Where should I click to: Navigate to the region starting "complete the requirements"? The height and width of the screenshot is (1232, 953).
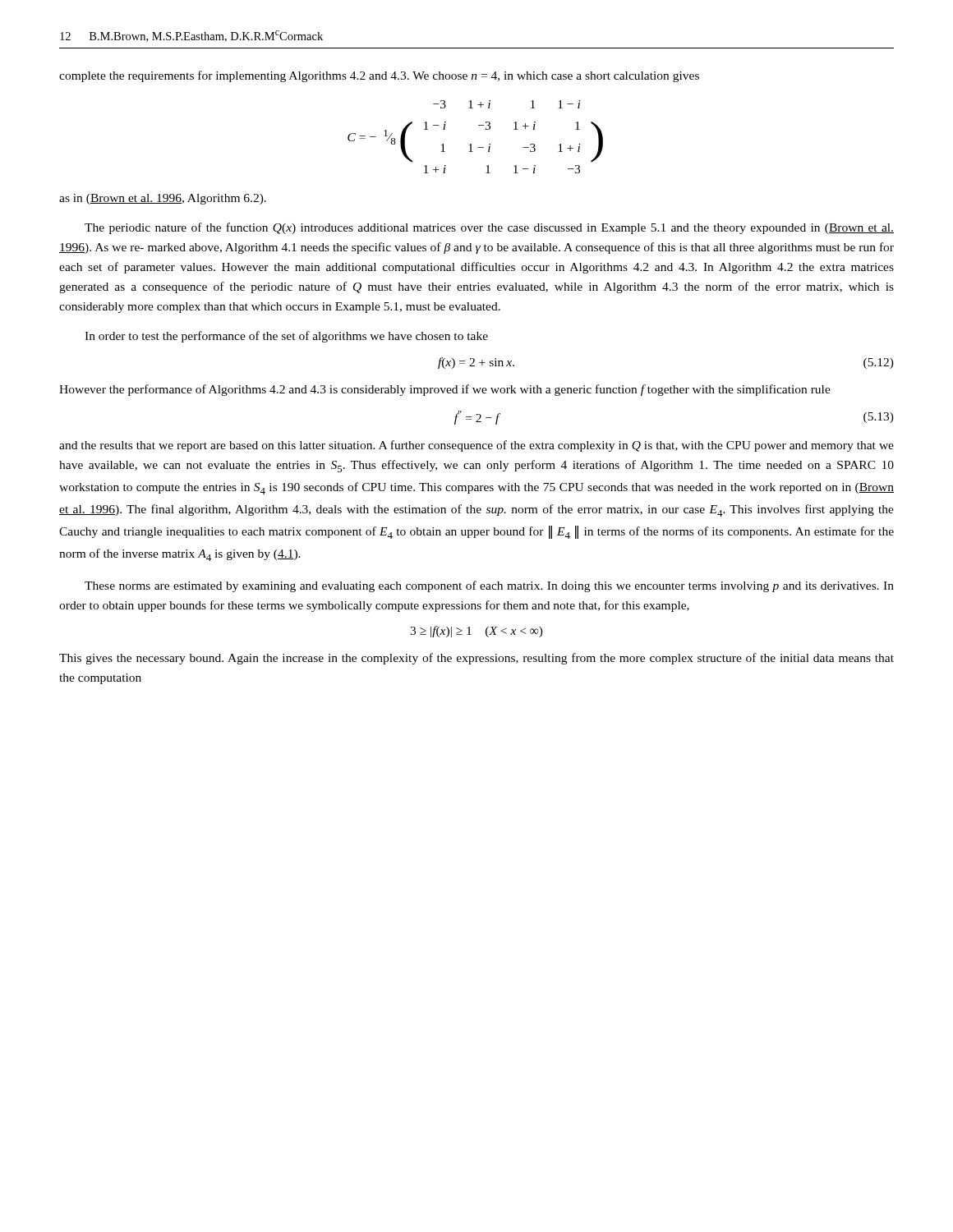[x=476, y=76]
